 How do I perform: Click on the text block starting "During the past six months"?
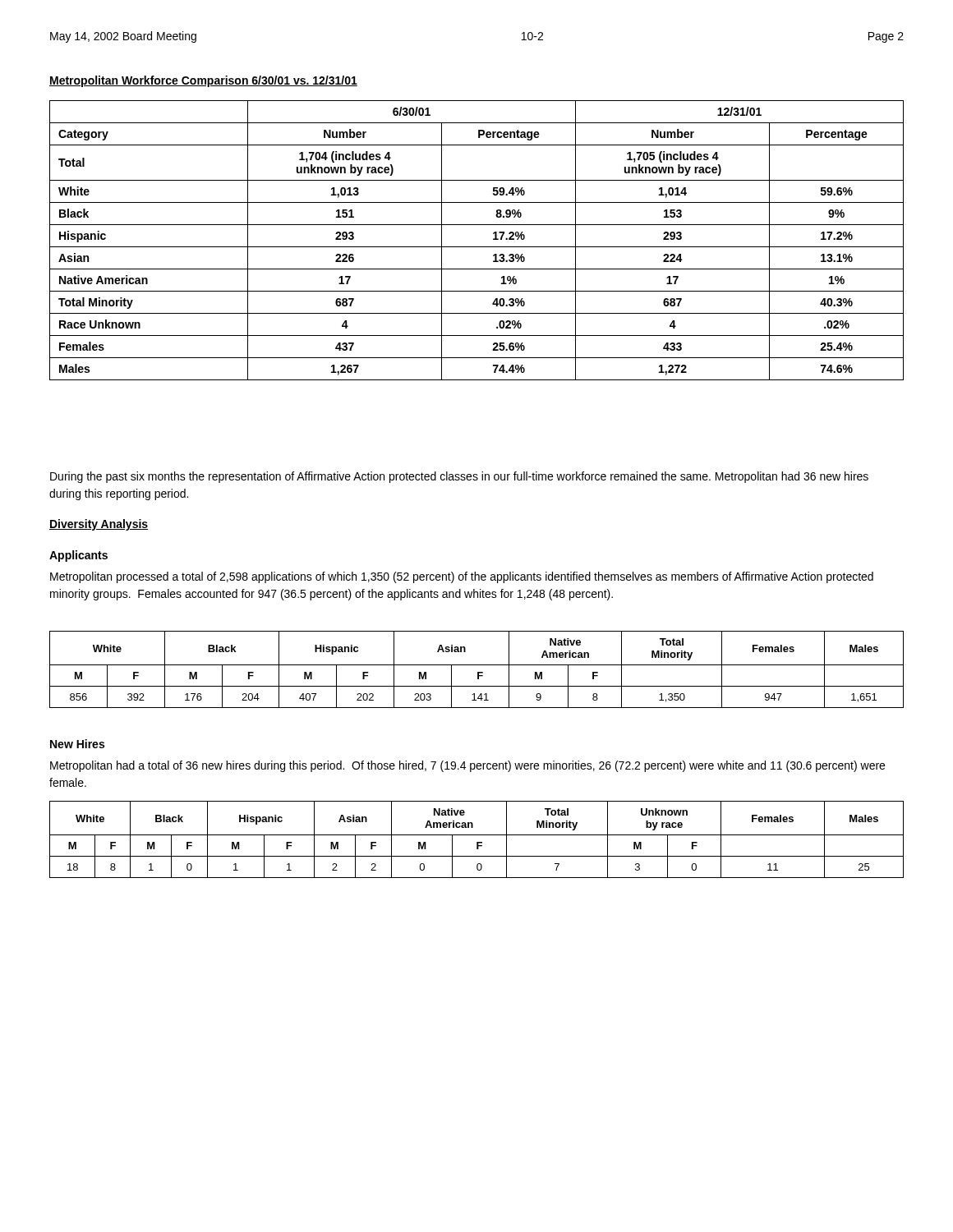tap(459, 485)
